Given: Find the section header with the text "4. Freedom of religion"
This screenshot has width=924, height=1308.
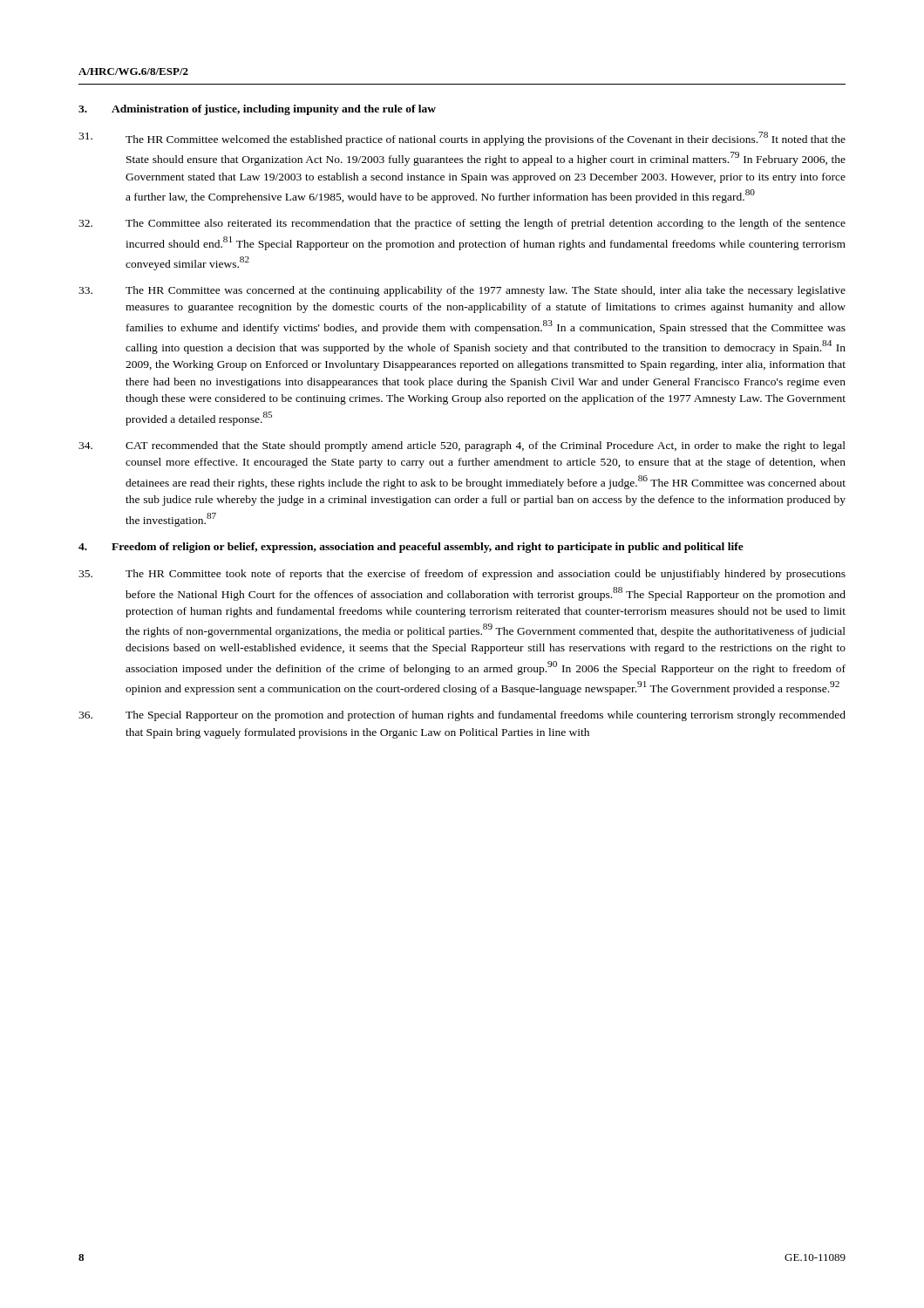Looking at the screenshot, I should tap(411, 546).
